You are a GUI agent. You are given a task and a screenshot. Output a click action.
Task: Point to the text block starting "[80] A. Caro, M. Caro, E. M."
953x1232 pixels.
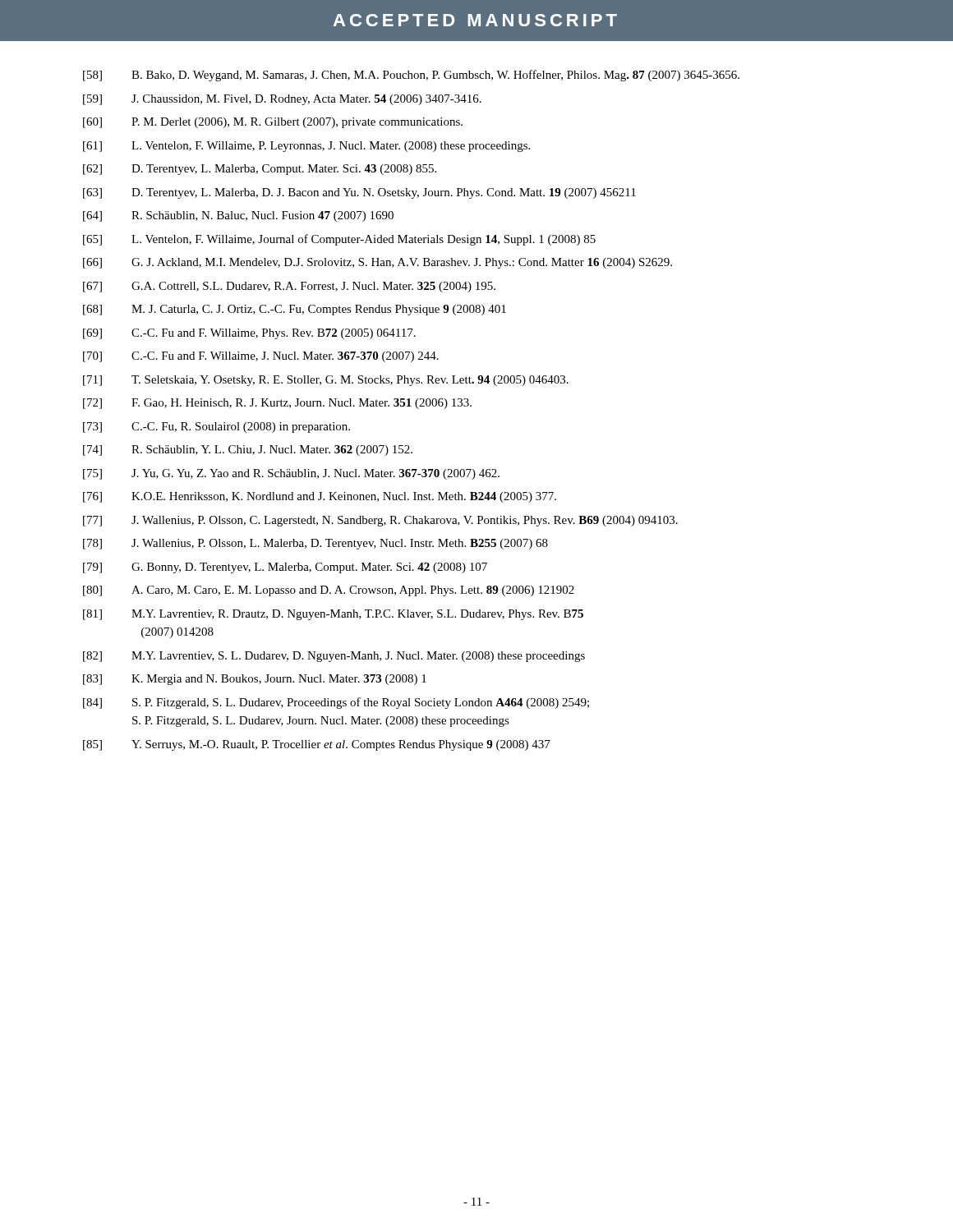click(x=476, y=590)
